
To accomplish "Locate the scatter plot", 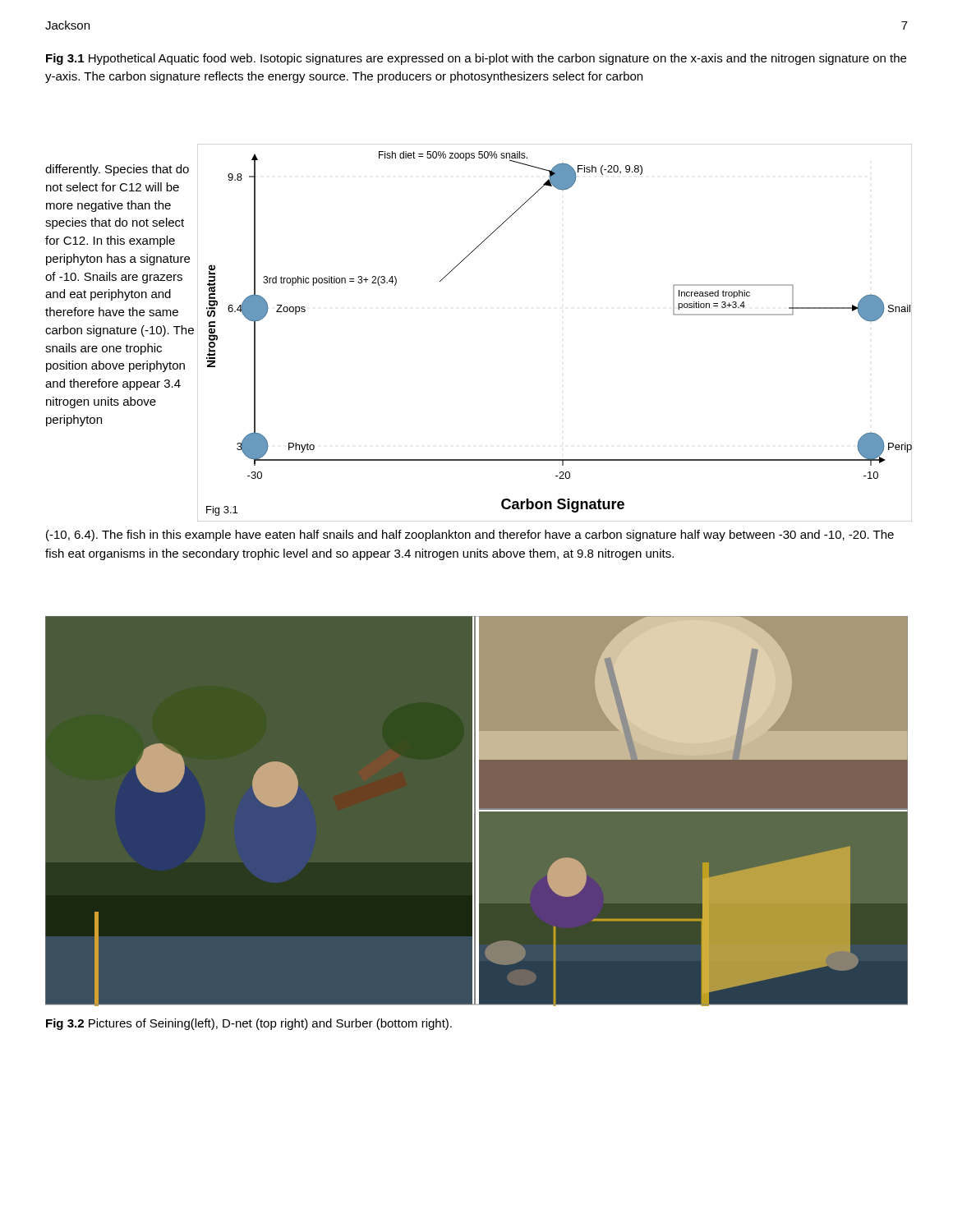I will click(x=553, y=334).
